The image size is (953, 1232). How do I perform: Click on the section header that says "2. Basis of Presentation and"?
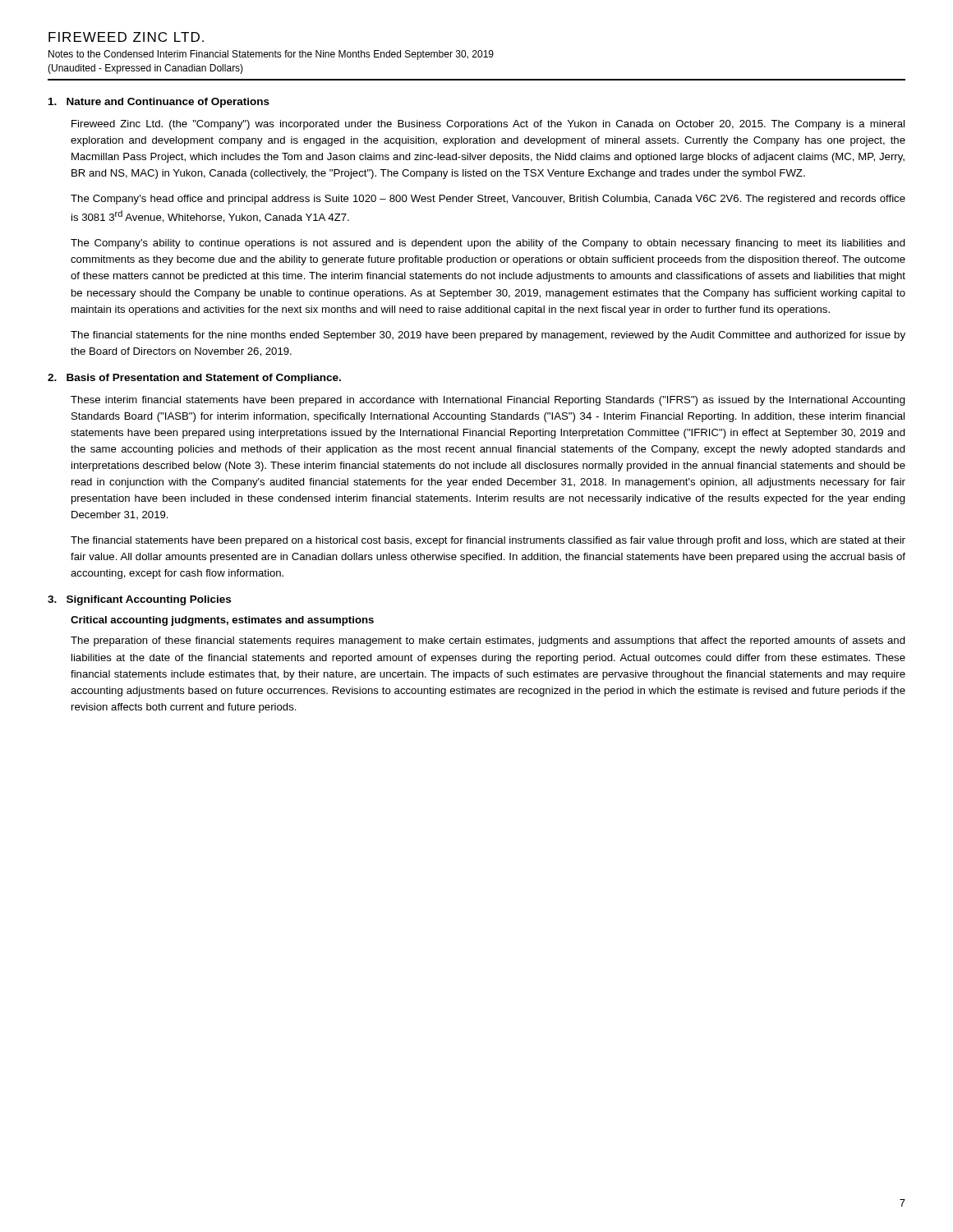195,377
